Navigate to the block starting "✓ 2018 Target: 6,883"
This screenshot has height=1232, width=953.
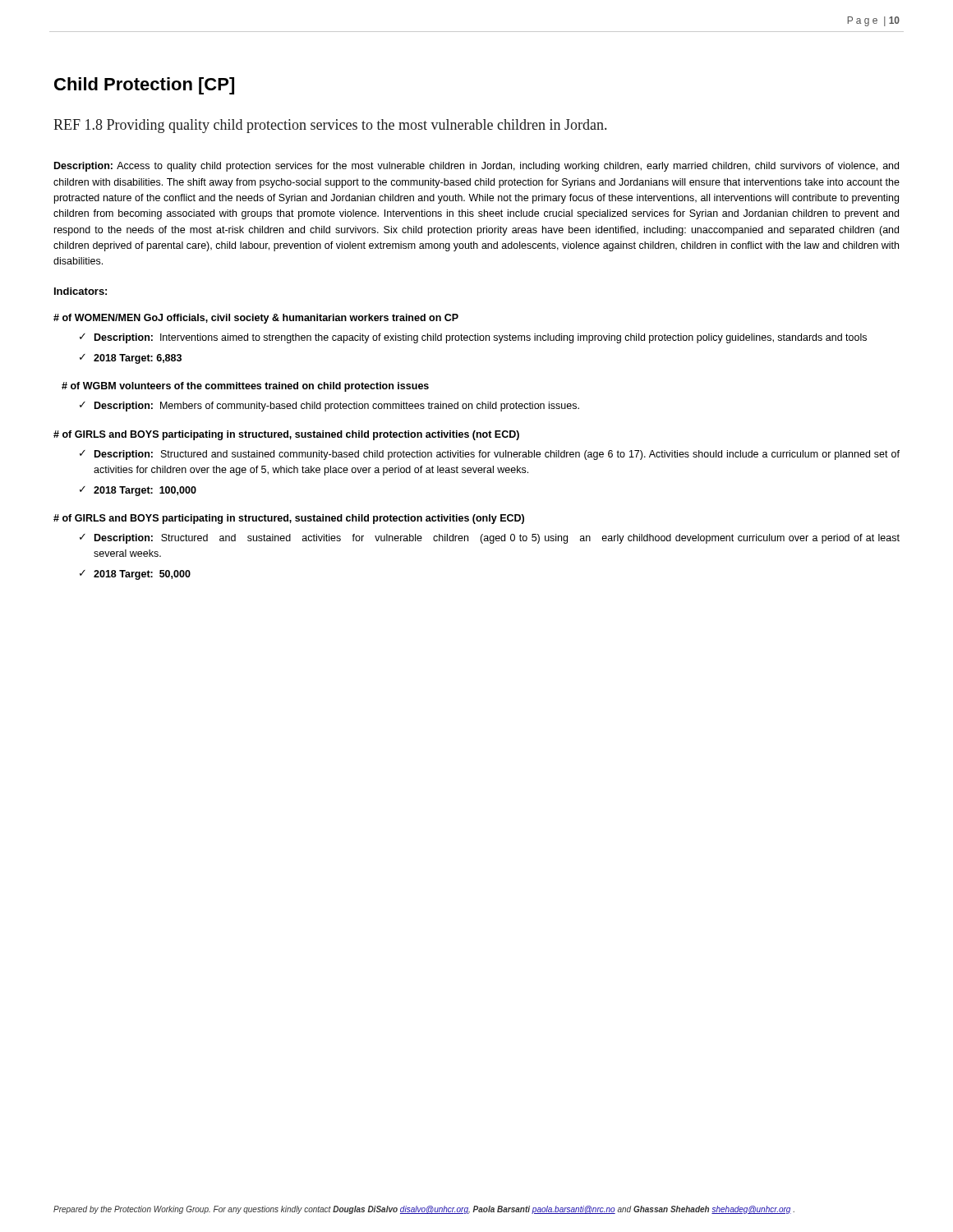coord(130,358)
